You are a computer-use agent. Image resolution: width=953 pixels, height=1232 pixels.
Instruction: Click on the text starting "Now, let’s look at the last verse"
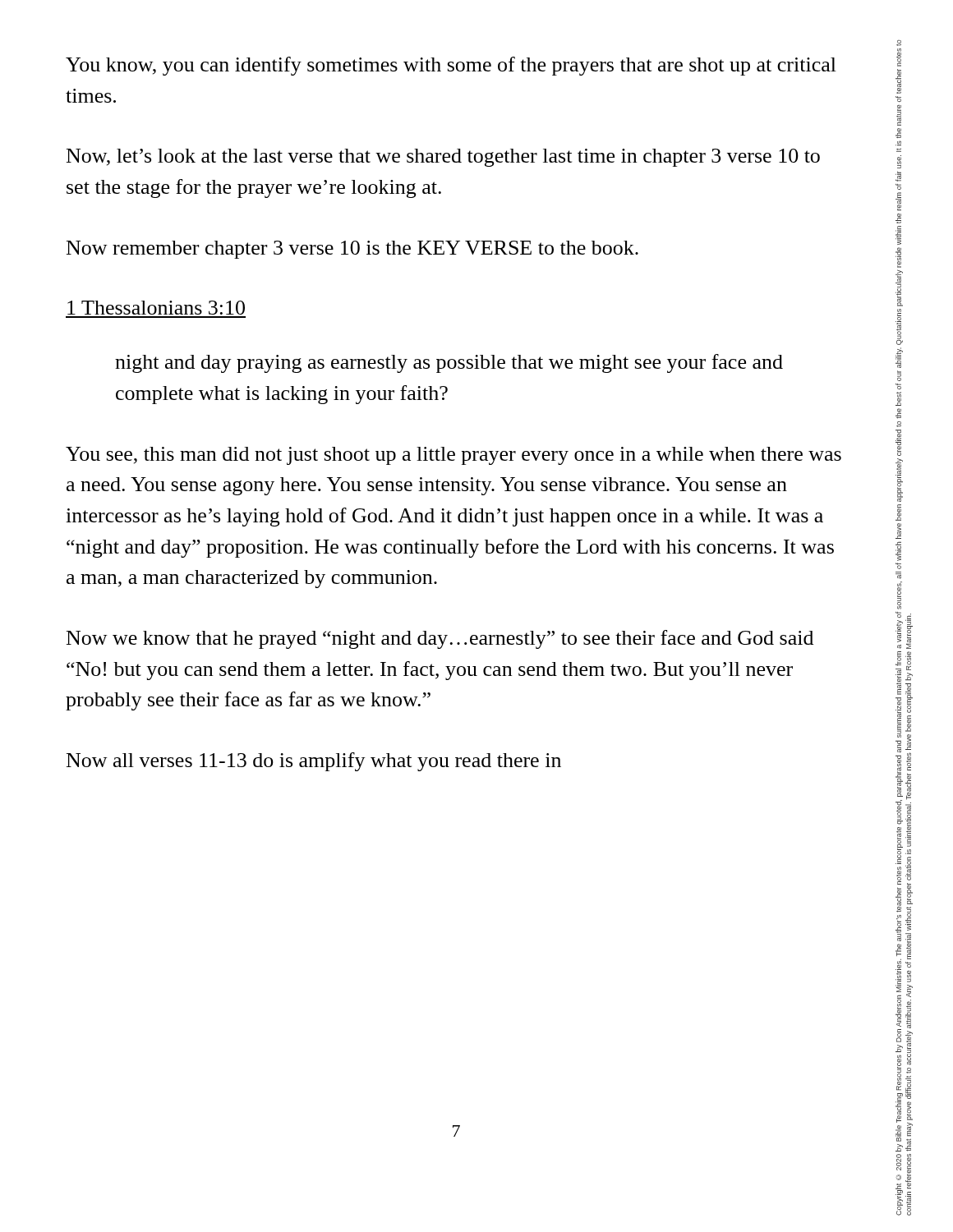(x=443, y=171)
